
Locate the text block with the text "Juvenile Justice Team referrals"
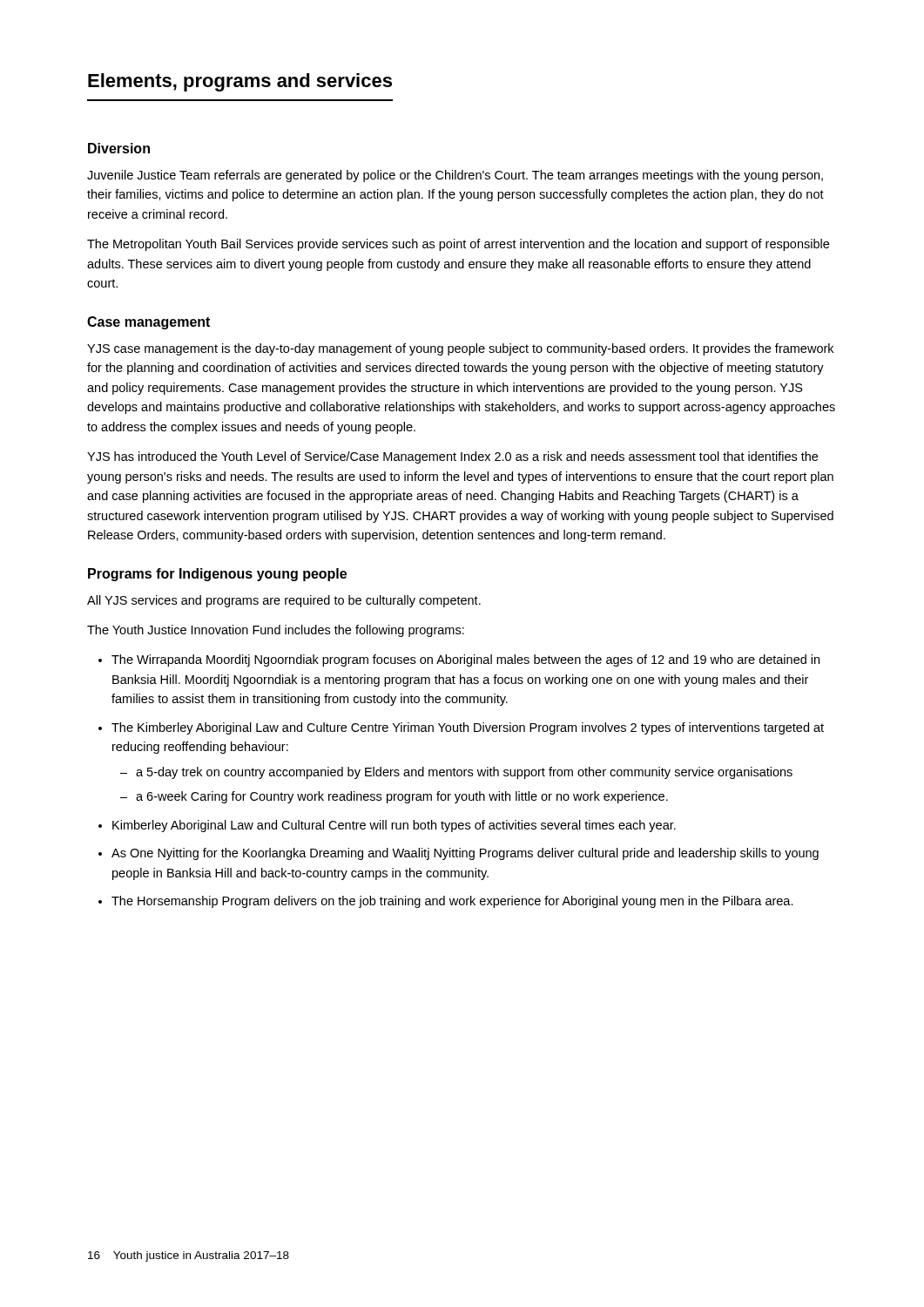456,195
